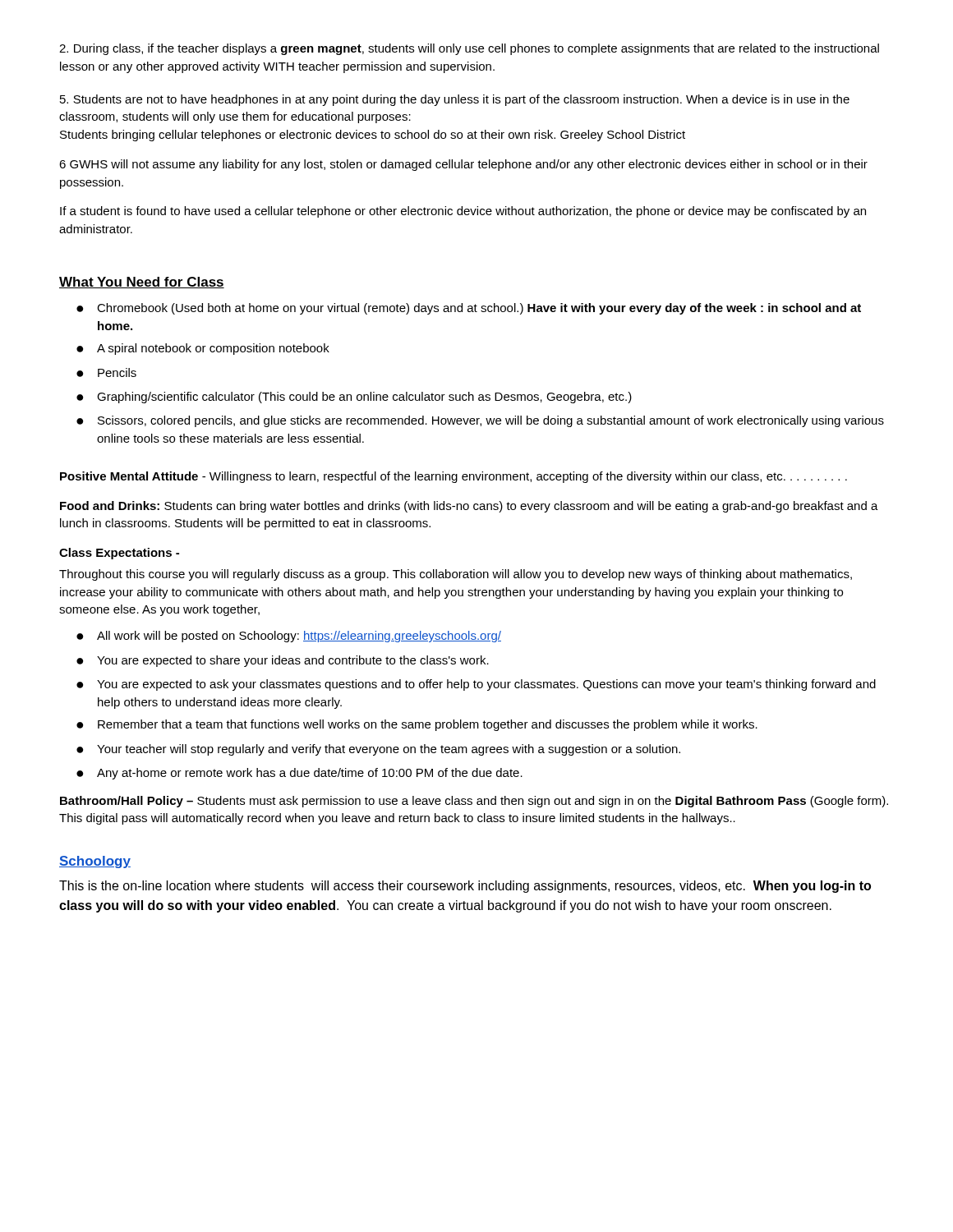This screenshot has height=1232, width=953.
Task: Find the block on this page that starts "This is the on-line location where"
Action: click(x=465, y=896)
